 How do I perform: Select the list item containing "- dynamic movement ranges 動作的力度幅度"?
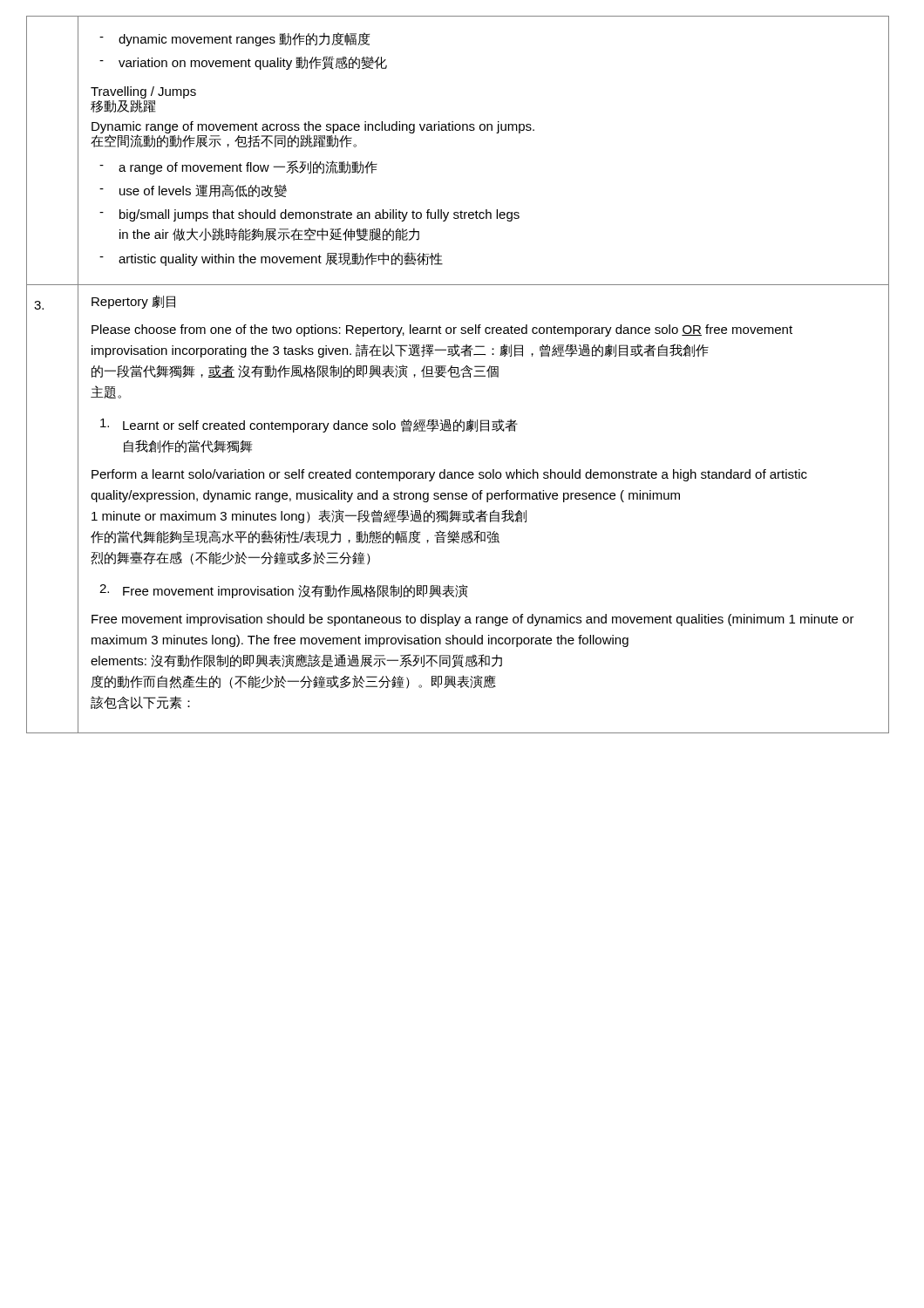[x=235, y=39]
